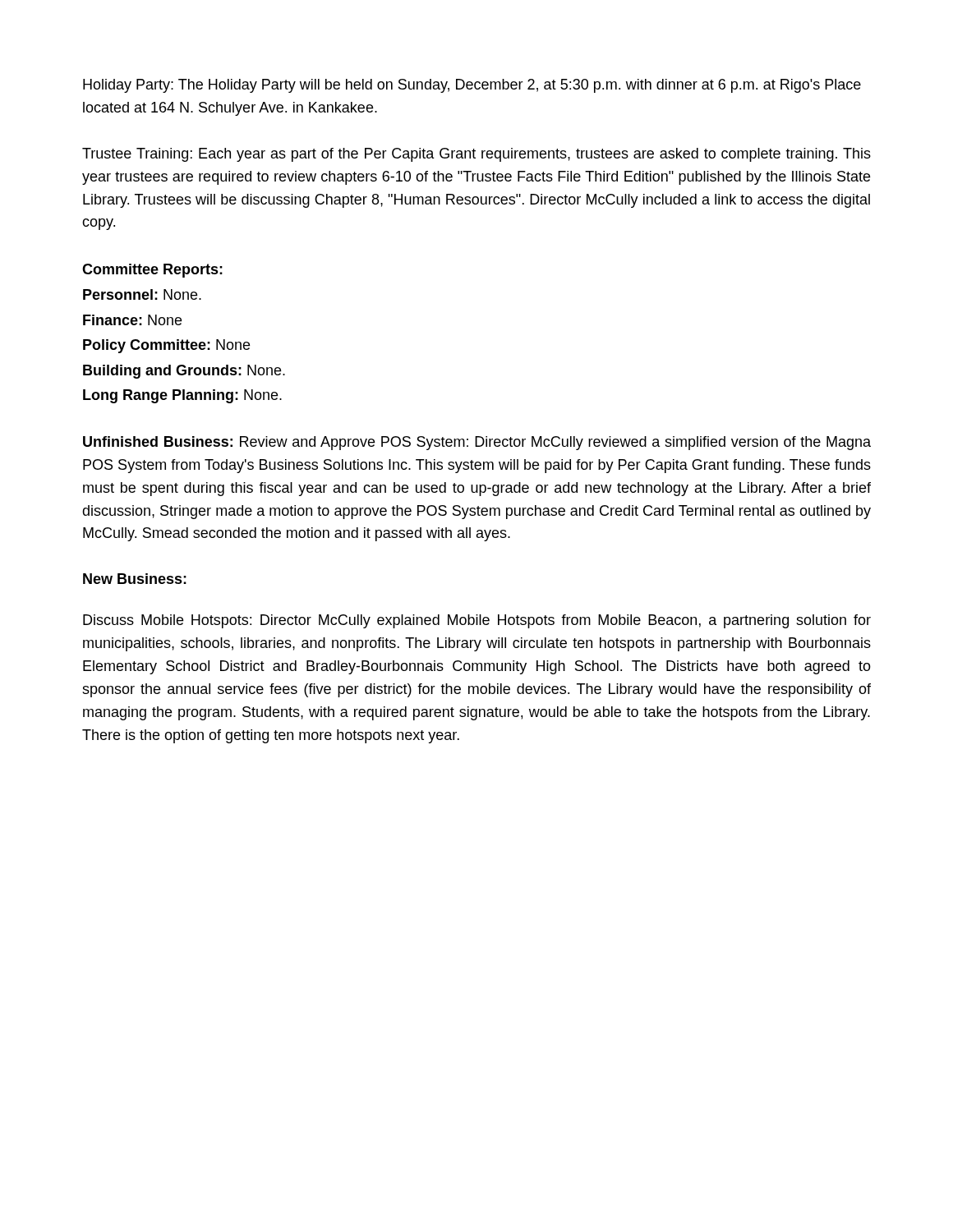Find the block on this page that starts "Discuss Mobile Hotspots:"

pyautogui.click(x=476, y=678)
